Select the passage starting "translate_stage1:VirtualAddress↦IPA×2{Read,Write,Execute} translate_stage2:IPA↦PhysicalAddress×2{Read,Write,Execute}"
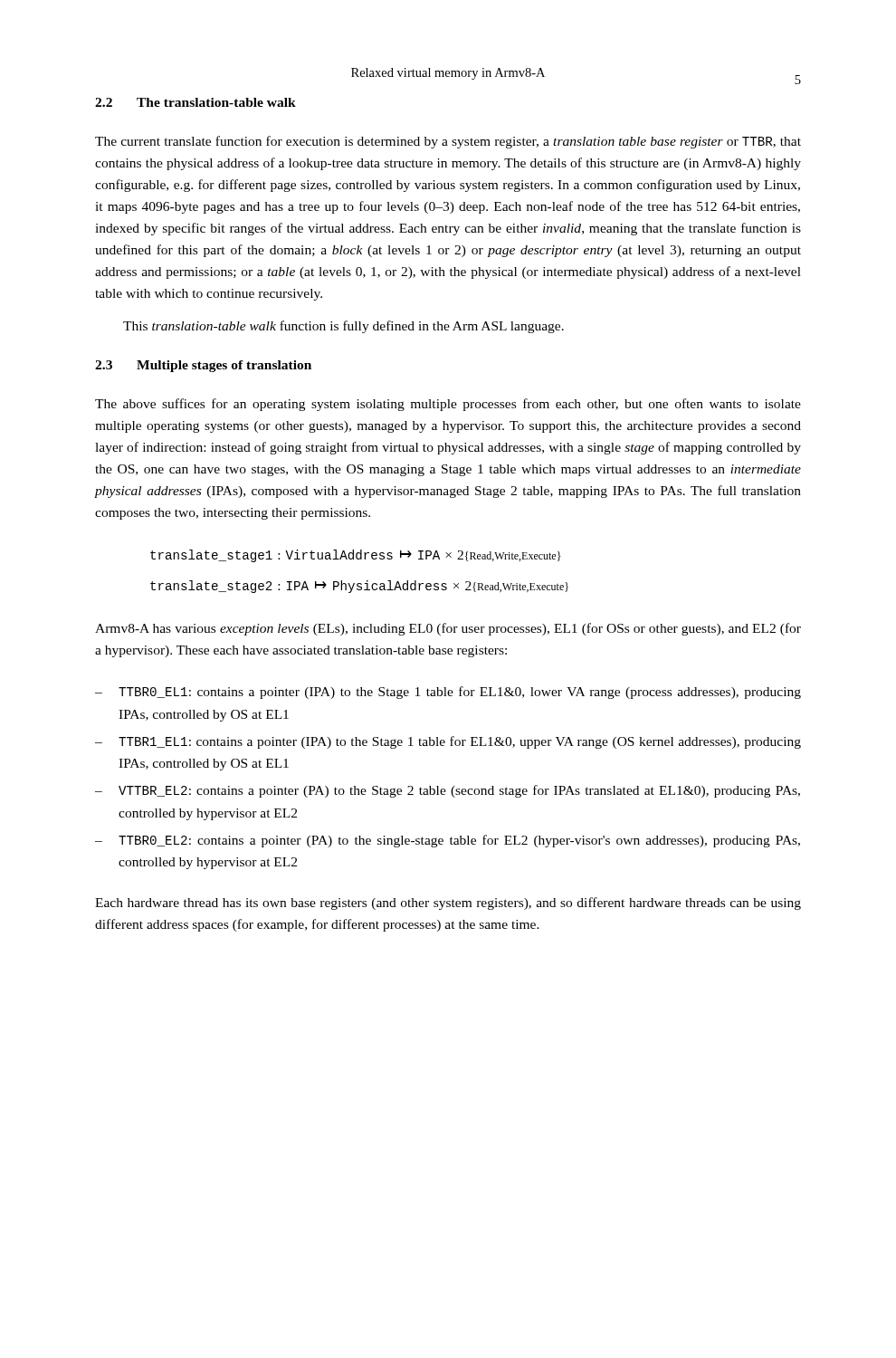 coord(475,571)
